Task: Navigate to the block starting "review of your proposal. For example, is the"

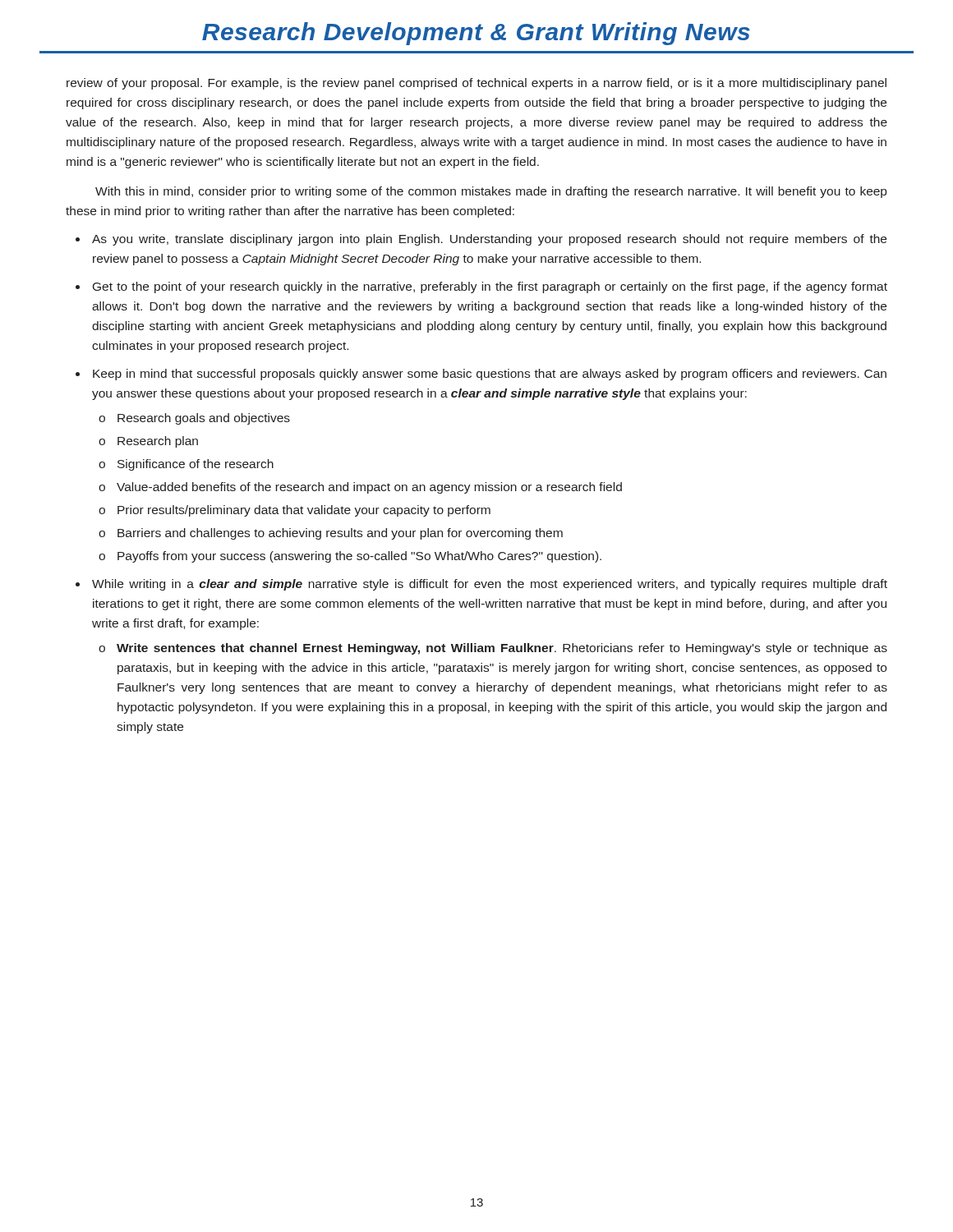Action: [476, 122]
